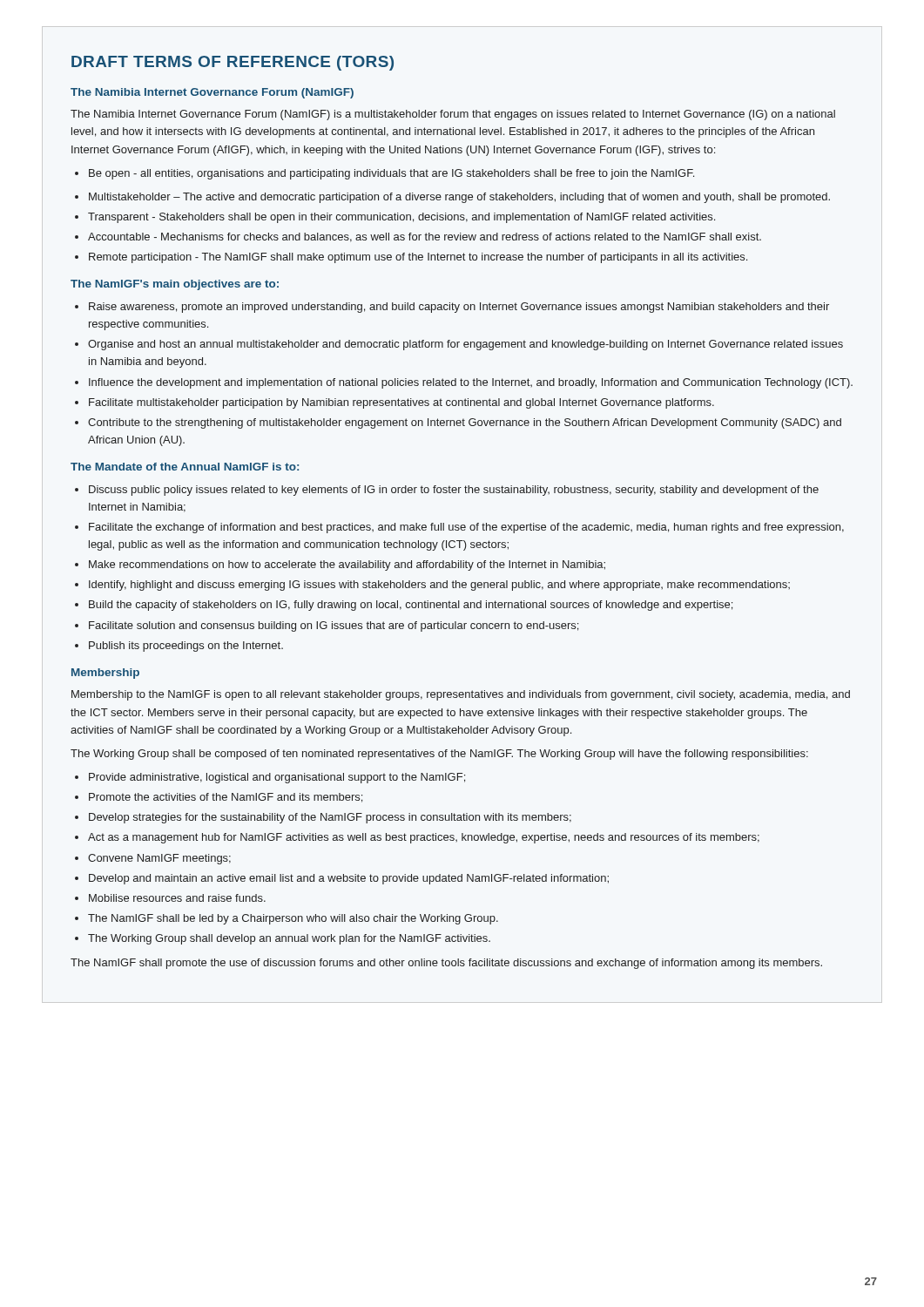The width and height of the screenshot is (924, 1307).
Task: Point to the block beginning "Build the capacity of"
Action: (462, 605)
